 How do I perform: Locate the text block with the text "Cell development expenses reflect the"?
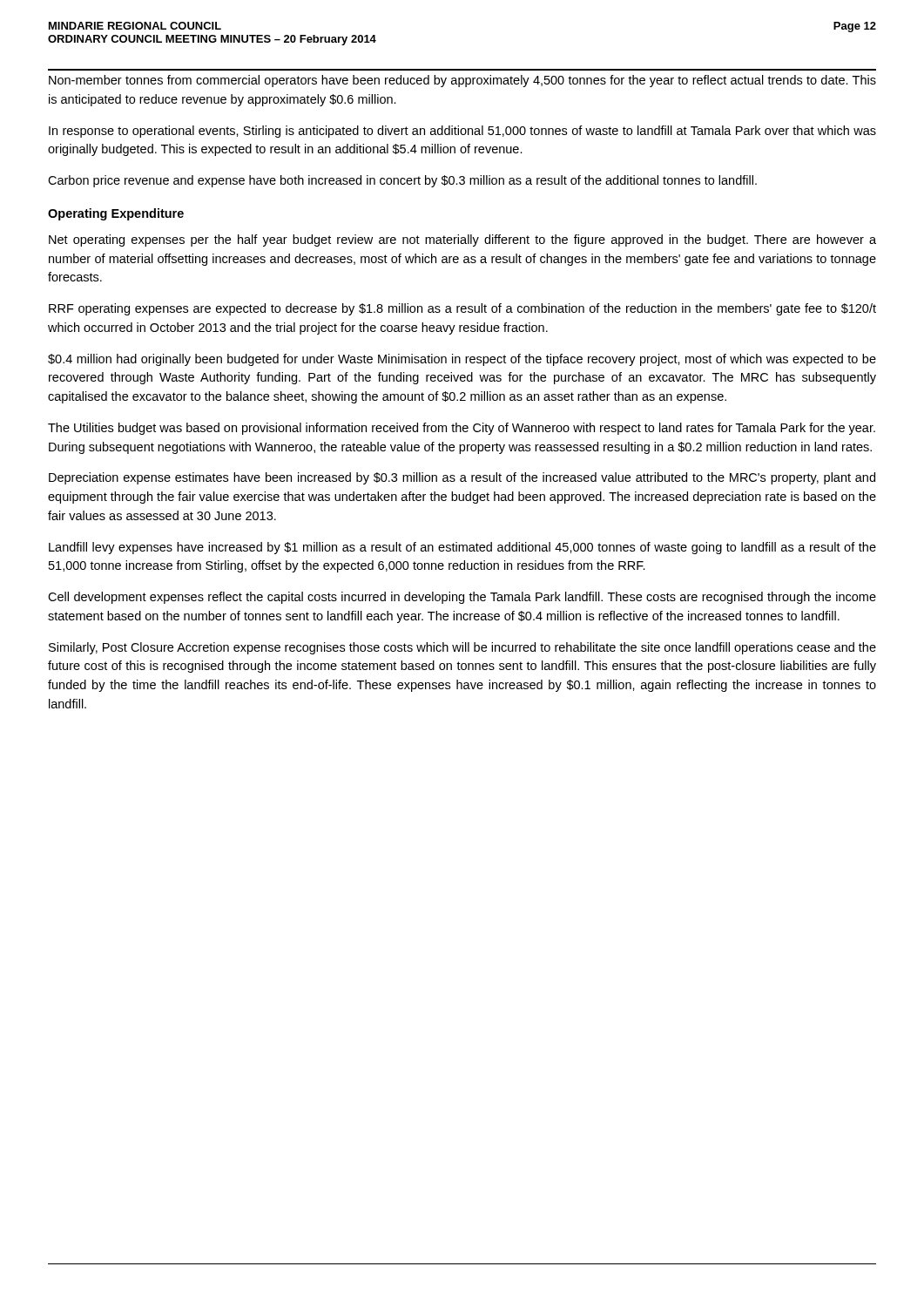click(462, 606)
